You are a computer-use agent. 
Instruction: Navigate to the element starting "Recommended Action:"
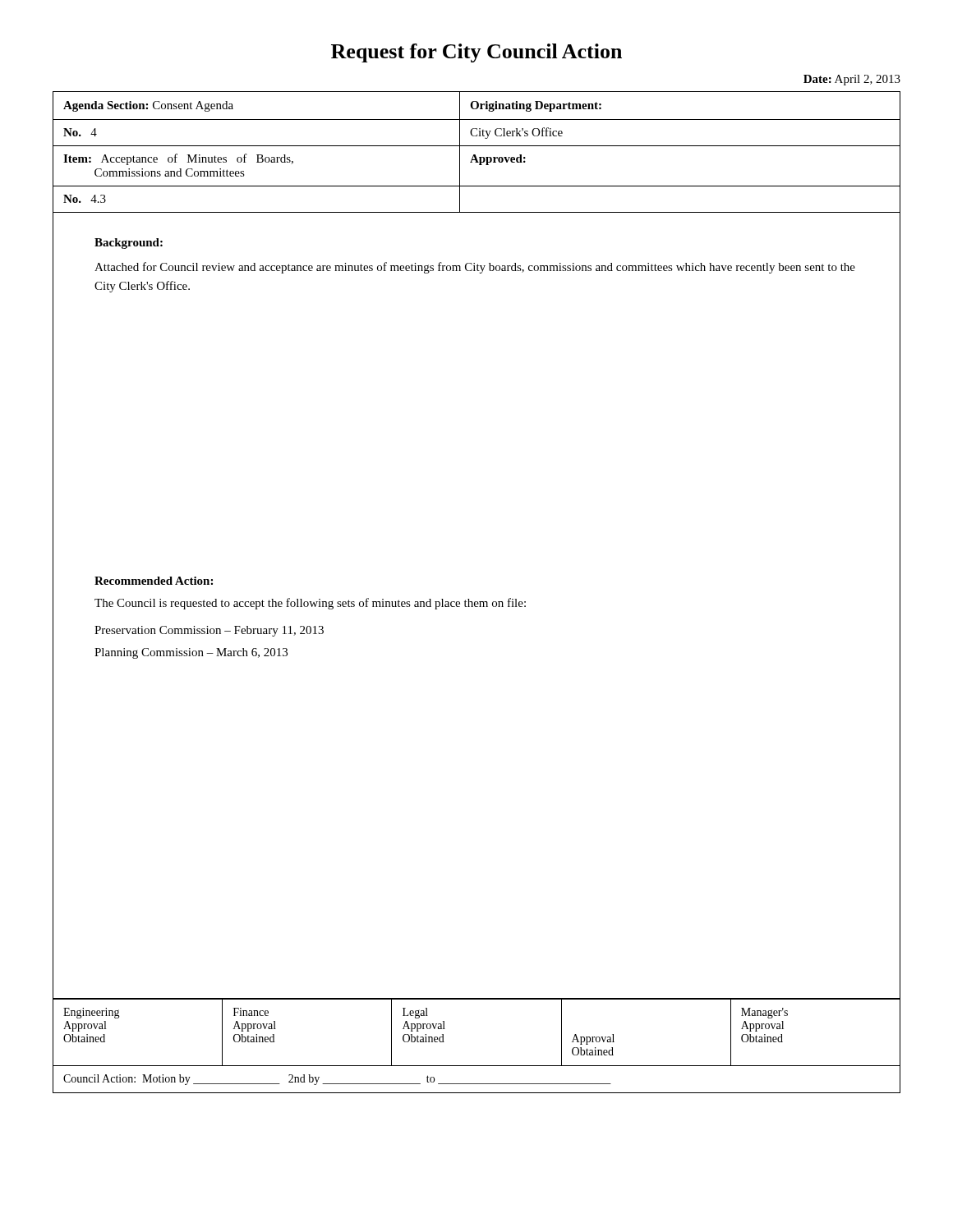154,581
